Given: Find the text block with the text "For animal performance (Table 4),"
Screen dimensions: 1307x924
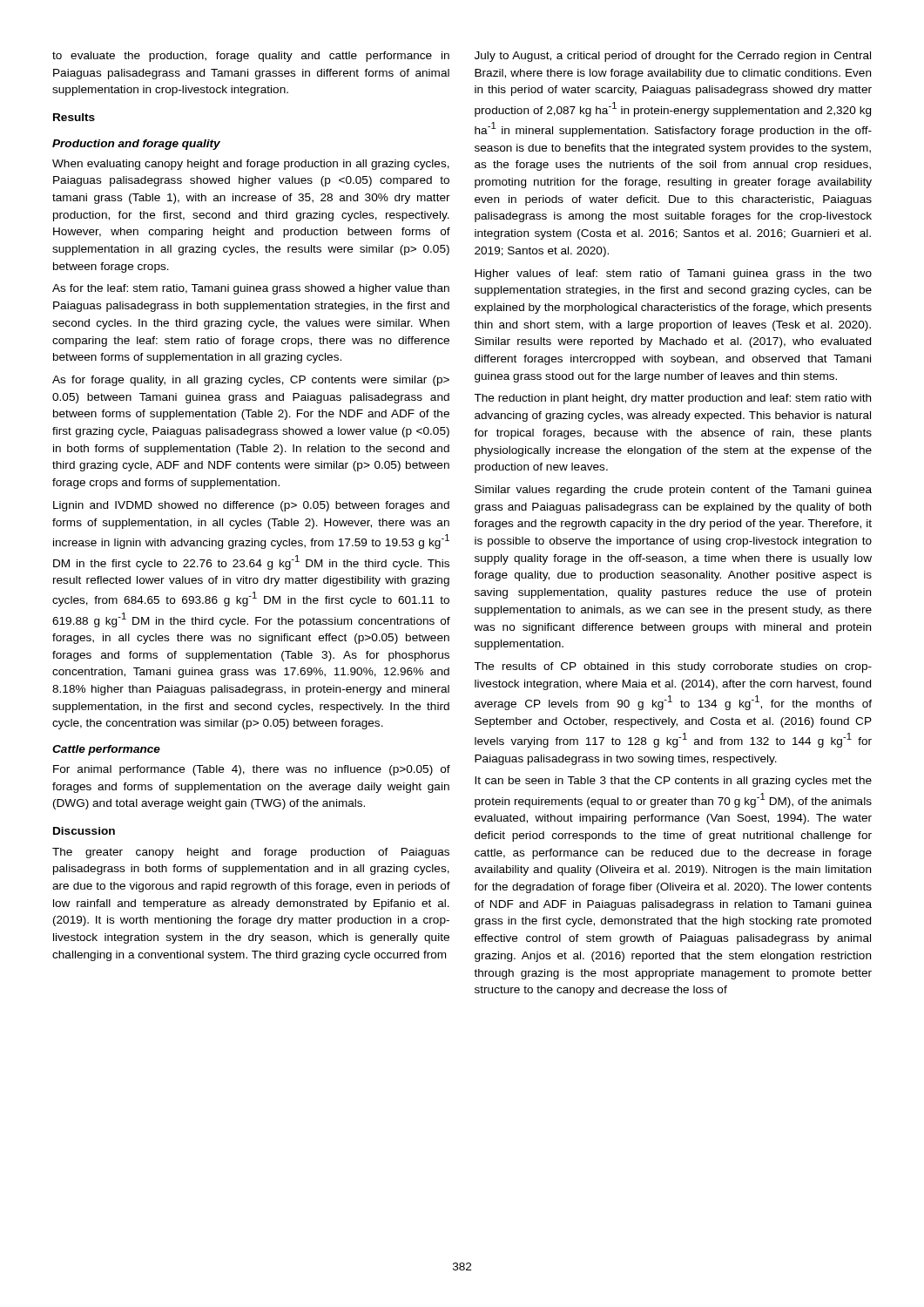Looking at the screenshot, I should (251, 786).
